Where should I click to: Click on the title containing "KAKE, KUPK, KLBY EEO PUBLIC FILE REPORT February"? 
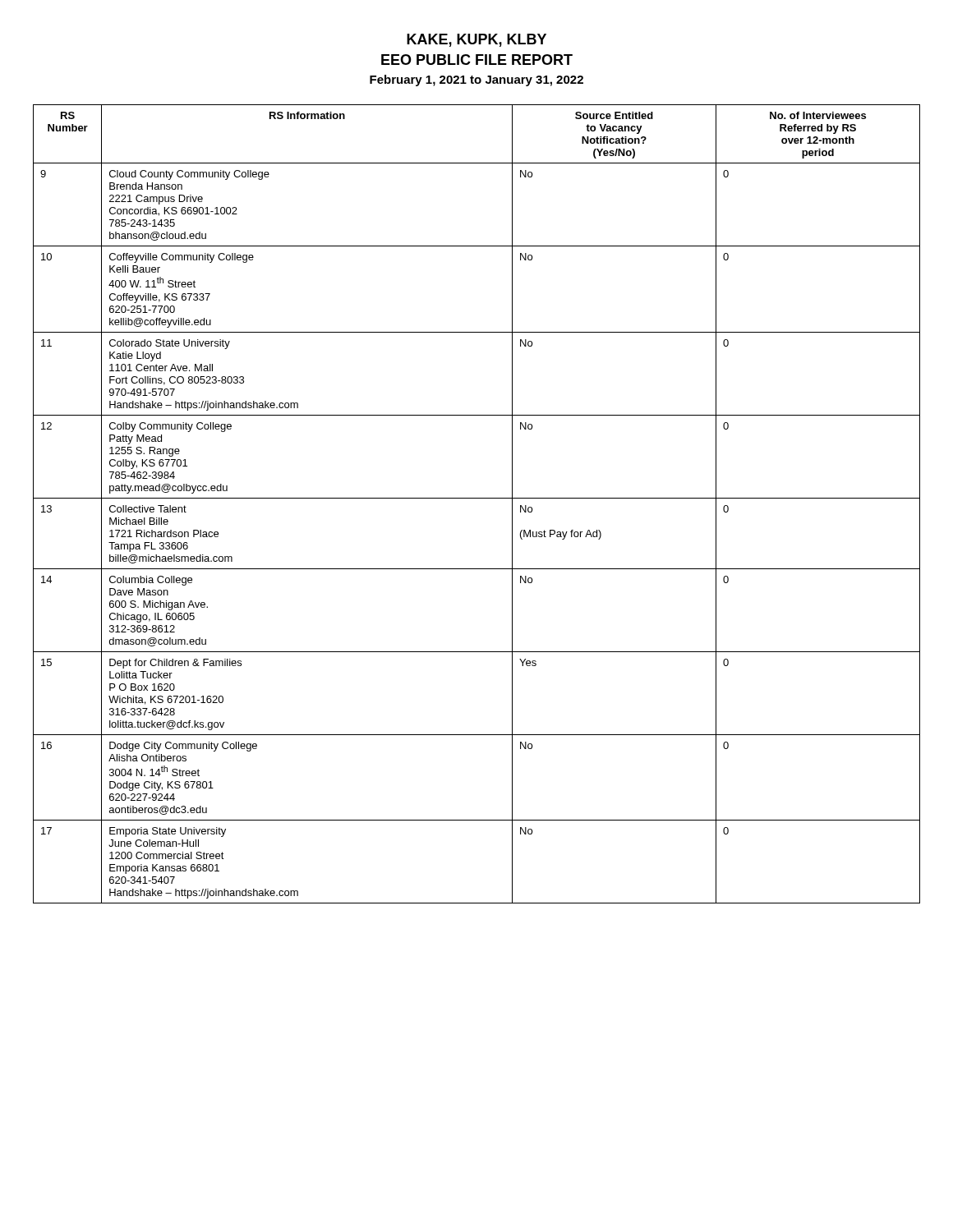[476, 59]
